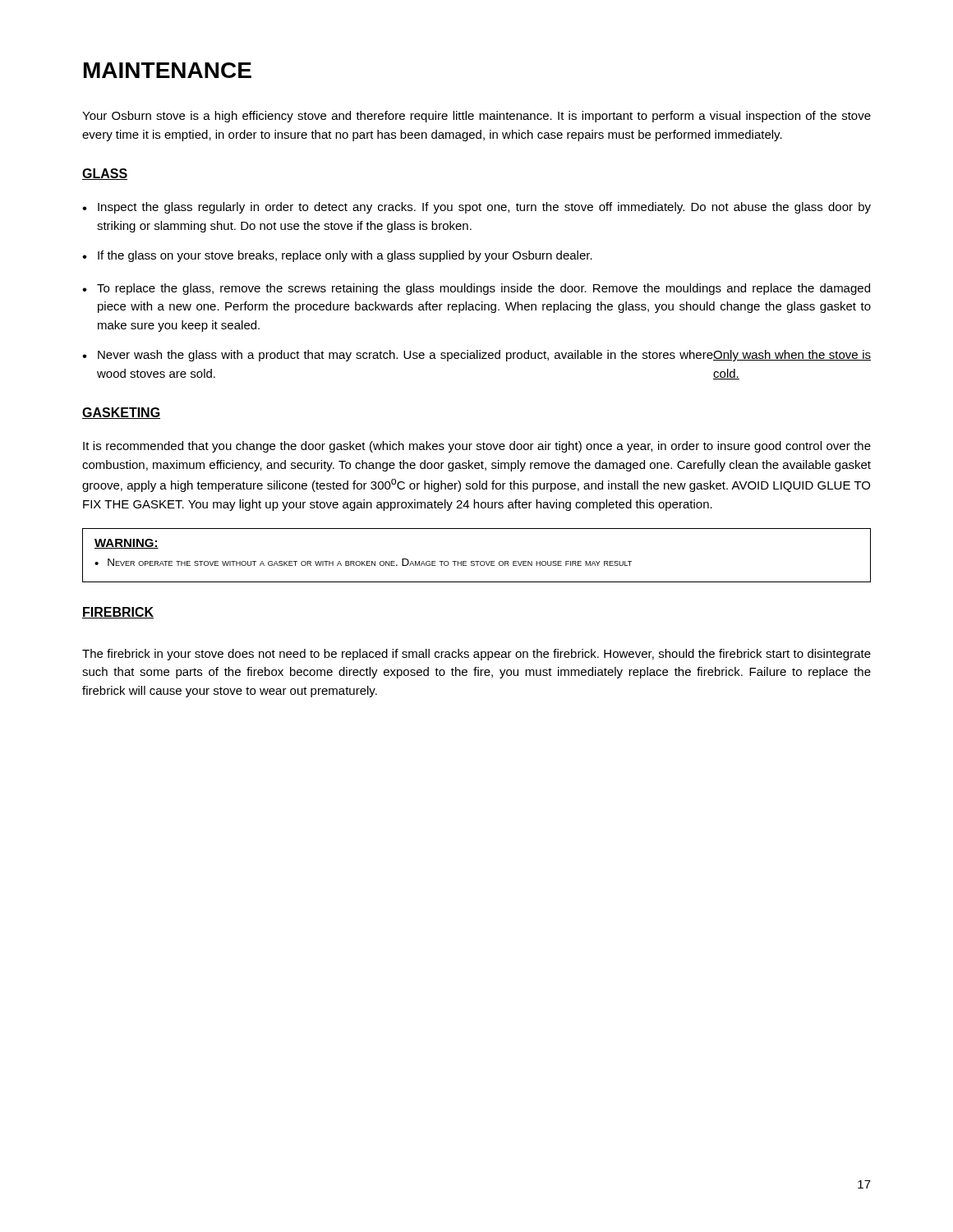Find the text block starting "To replace the glass, remove the screws retaining"
Screen dimensions: 1232x953
click(484, 306)
